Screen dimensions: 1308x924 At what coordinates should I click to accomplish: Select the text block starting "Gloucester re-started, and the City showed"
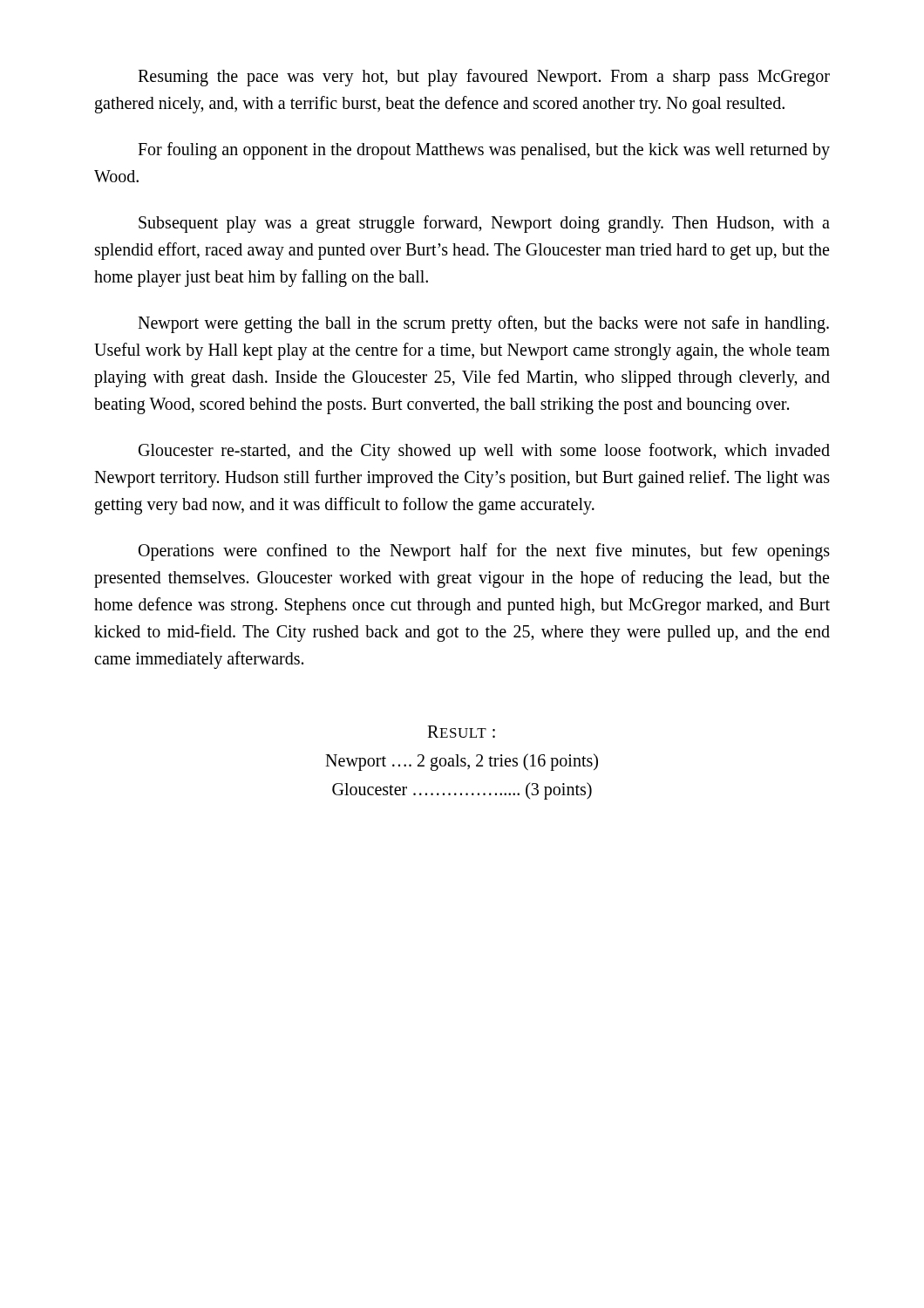point(462,477)
